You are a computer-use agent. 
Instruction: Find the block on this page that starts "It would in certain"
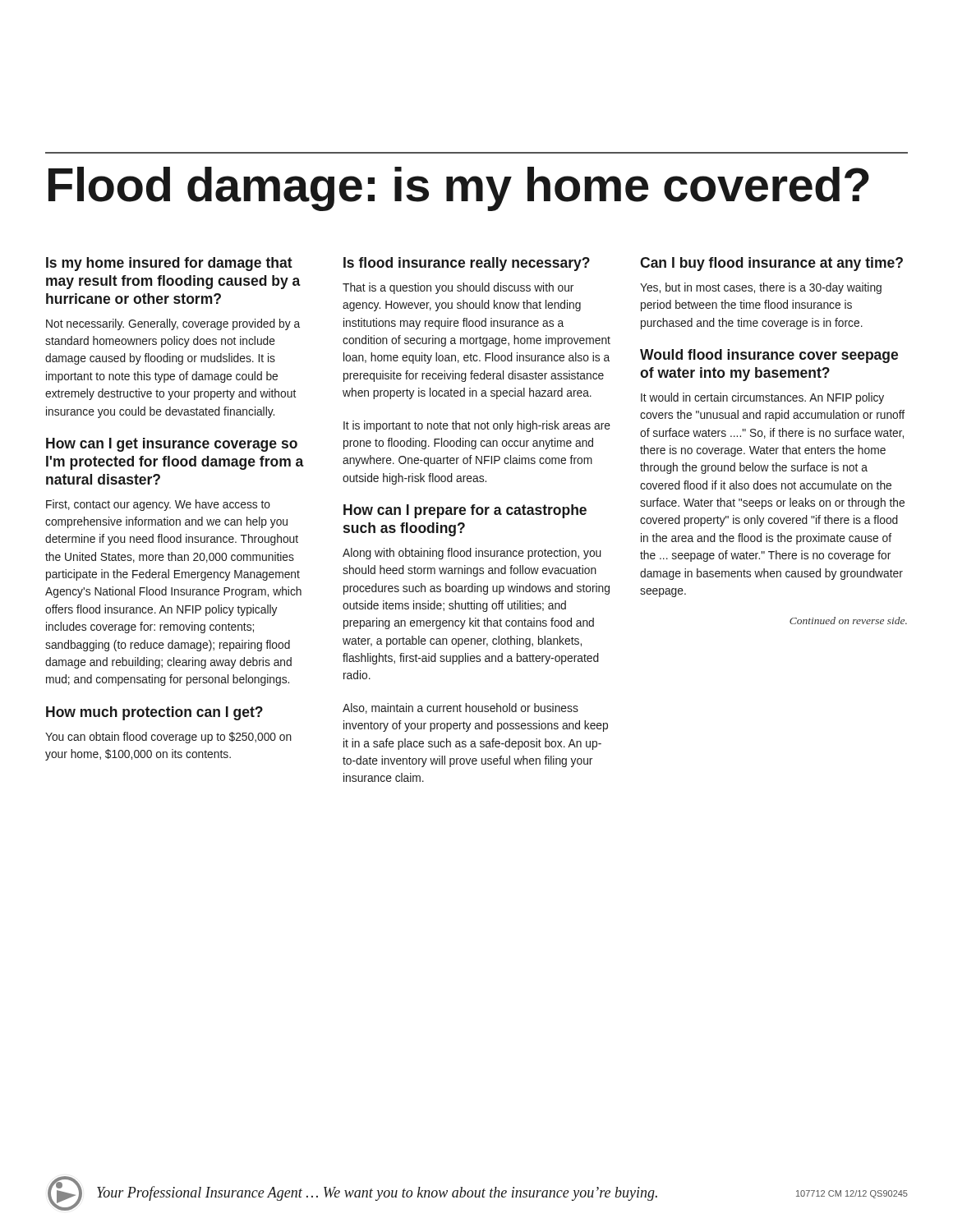774,494
